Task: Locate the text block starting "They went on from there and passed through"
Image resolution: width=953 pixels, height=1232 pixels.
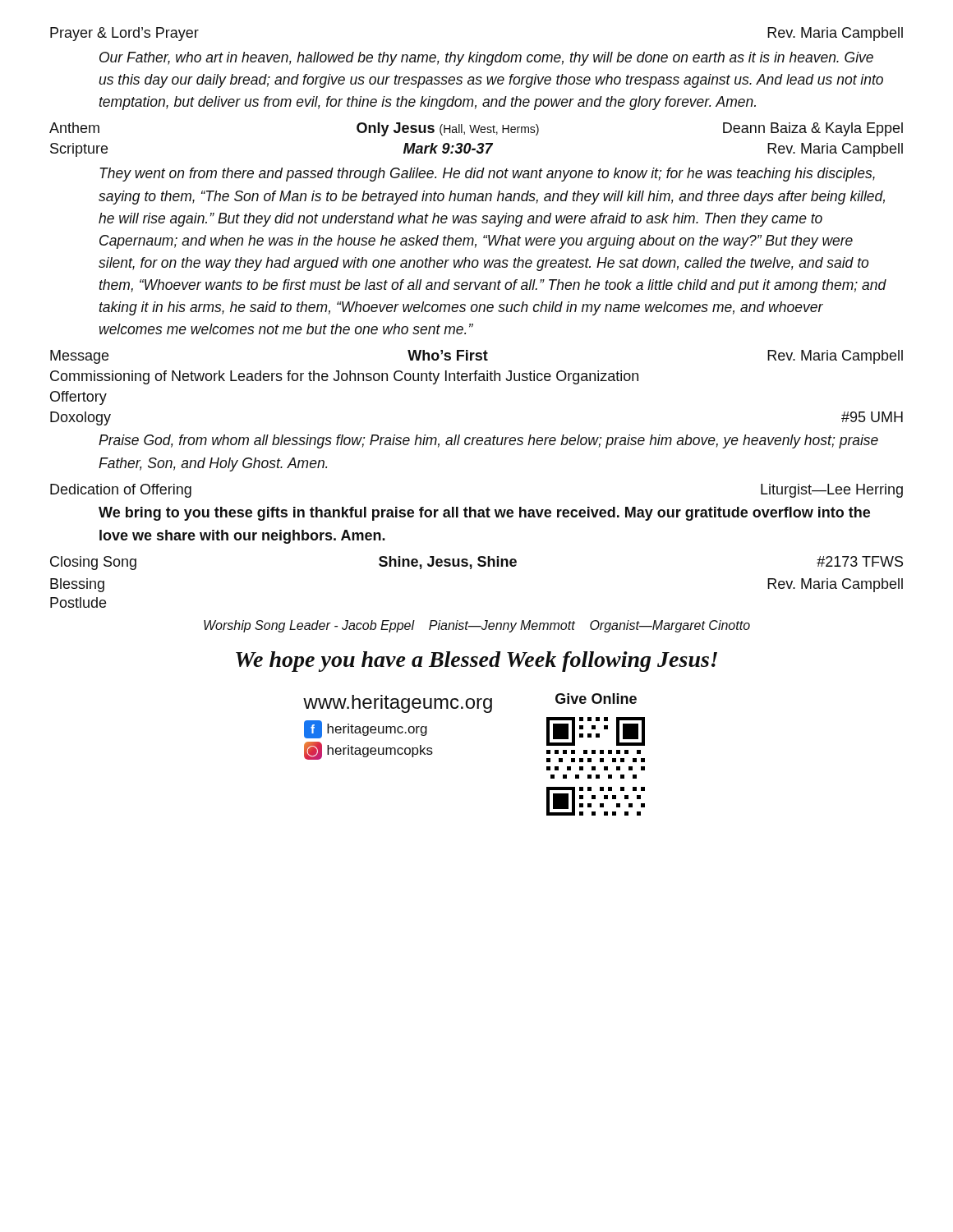Action: point(493,252)
